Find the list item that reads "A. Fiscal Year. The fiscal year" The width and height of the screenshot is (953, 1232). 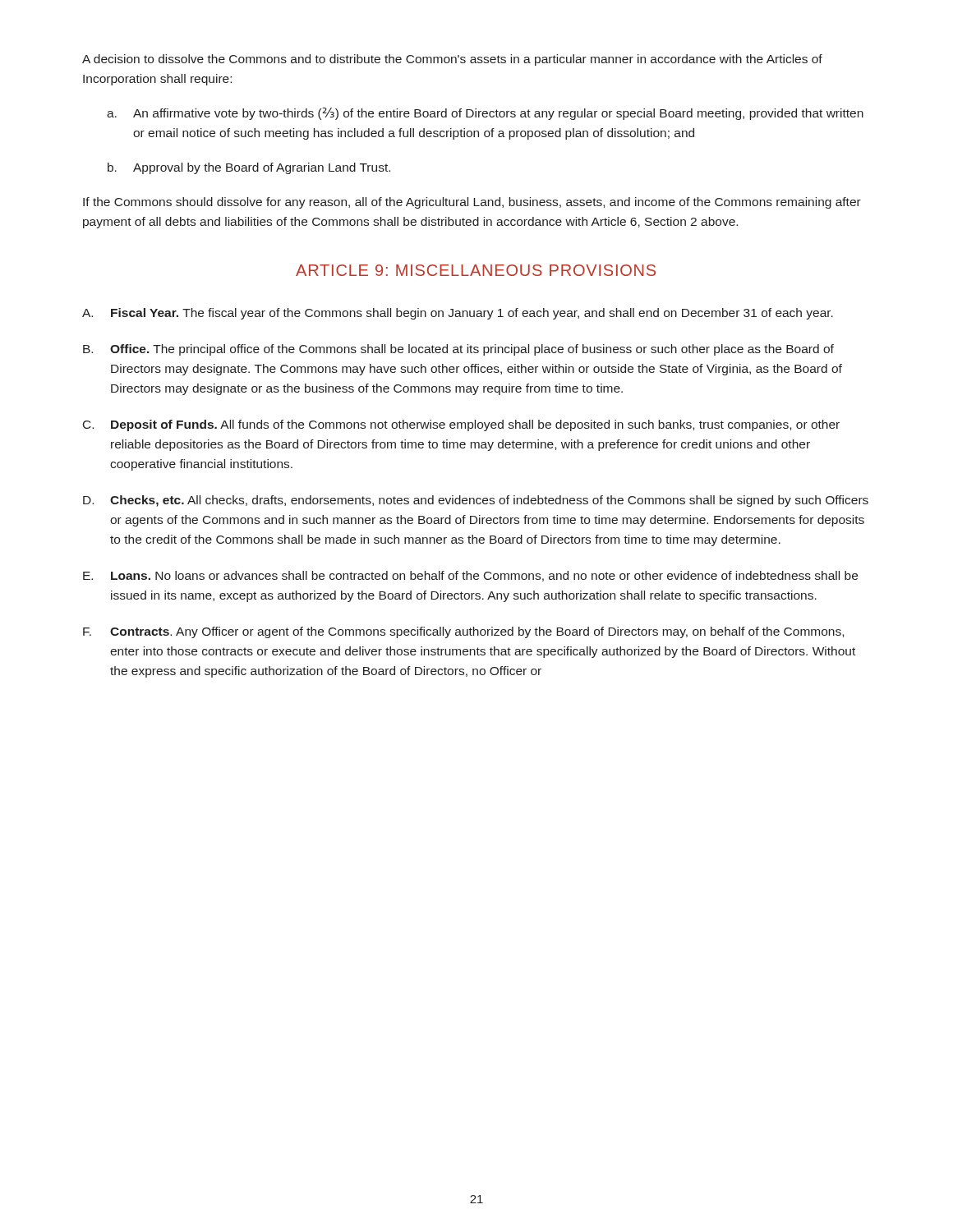[x=476, y=313]
